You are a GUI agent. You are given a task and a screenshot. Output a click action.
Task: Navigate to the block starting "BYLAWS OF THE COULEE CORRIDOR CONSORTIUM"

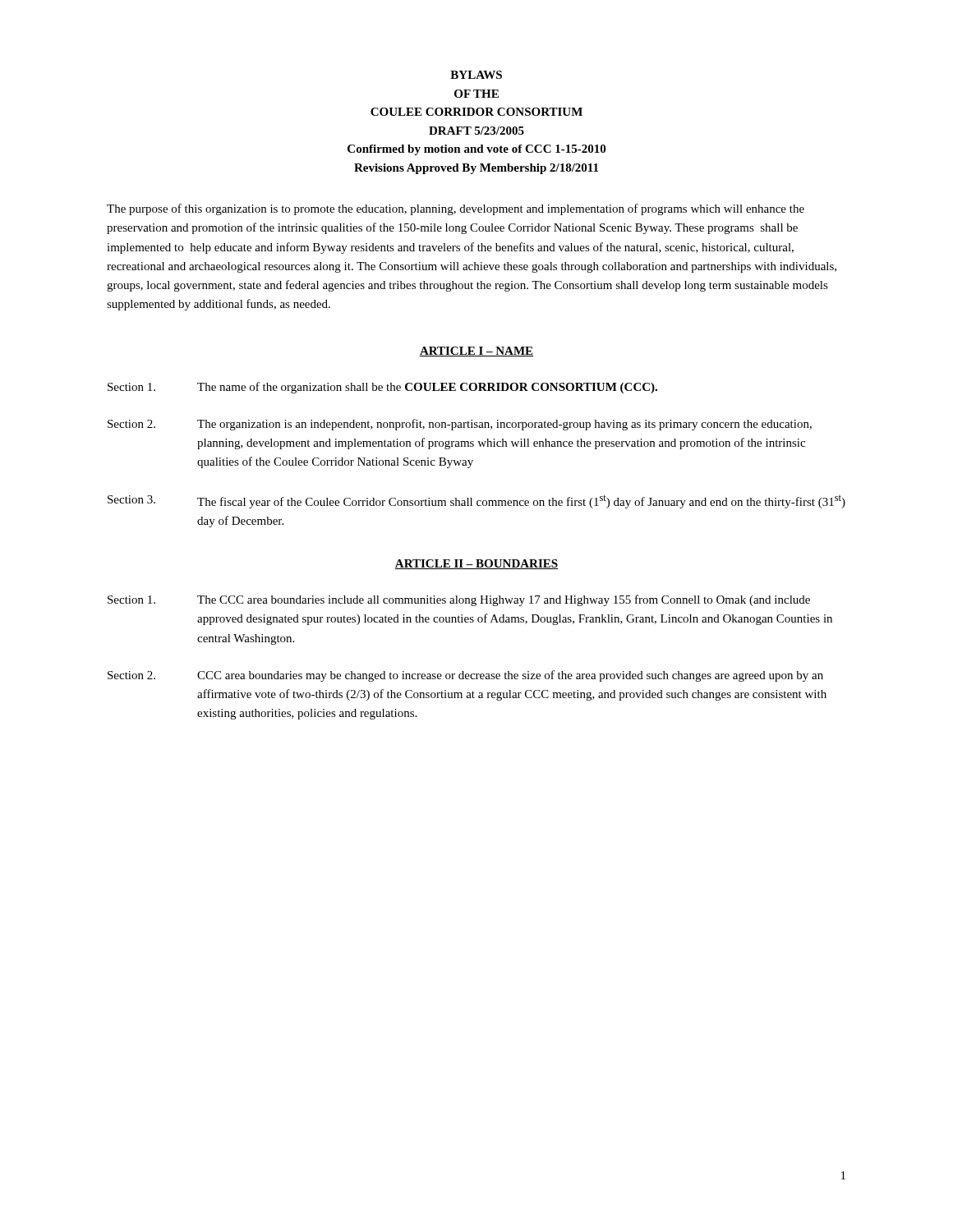[x=476, y=121]
